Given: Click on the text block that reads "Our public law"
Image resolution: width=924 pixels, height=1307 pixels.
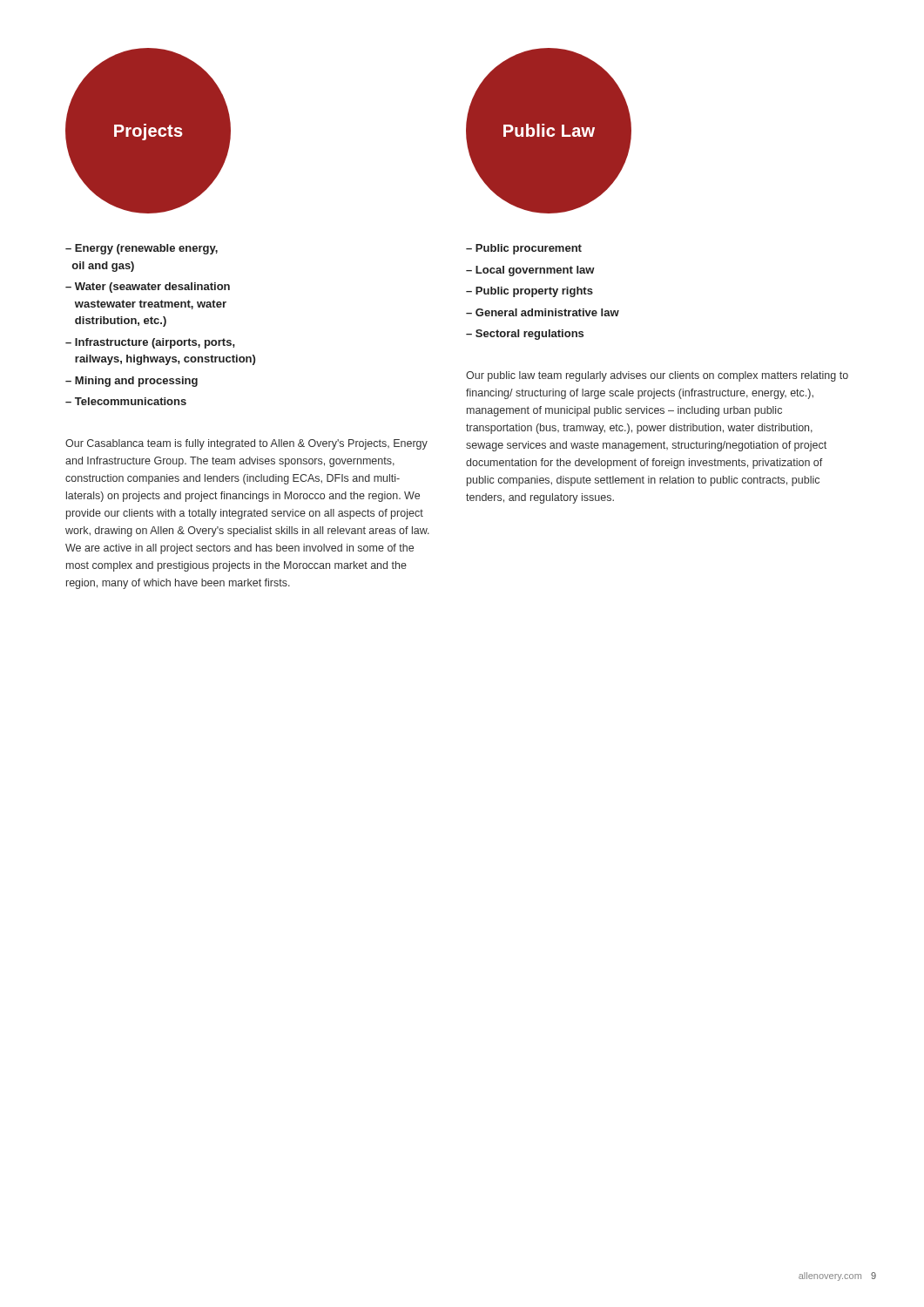Looking at the screenshot, I should [x=657, y=436].
